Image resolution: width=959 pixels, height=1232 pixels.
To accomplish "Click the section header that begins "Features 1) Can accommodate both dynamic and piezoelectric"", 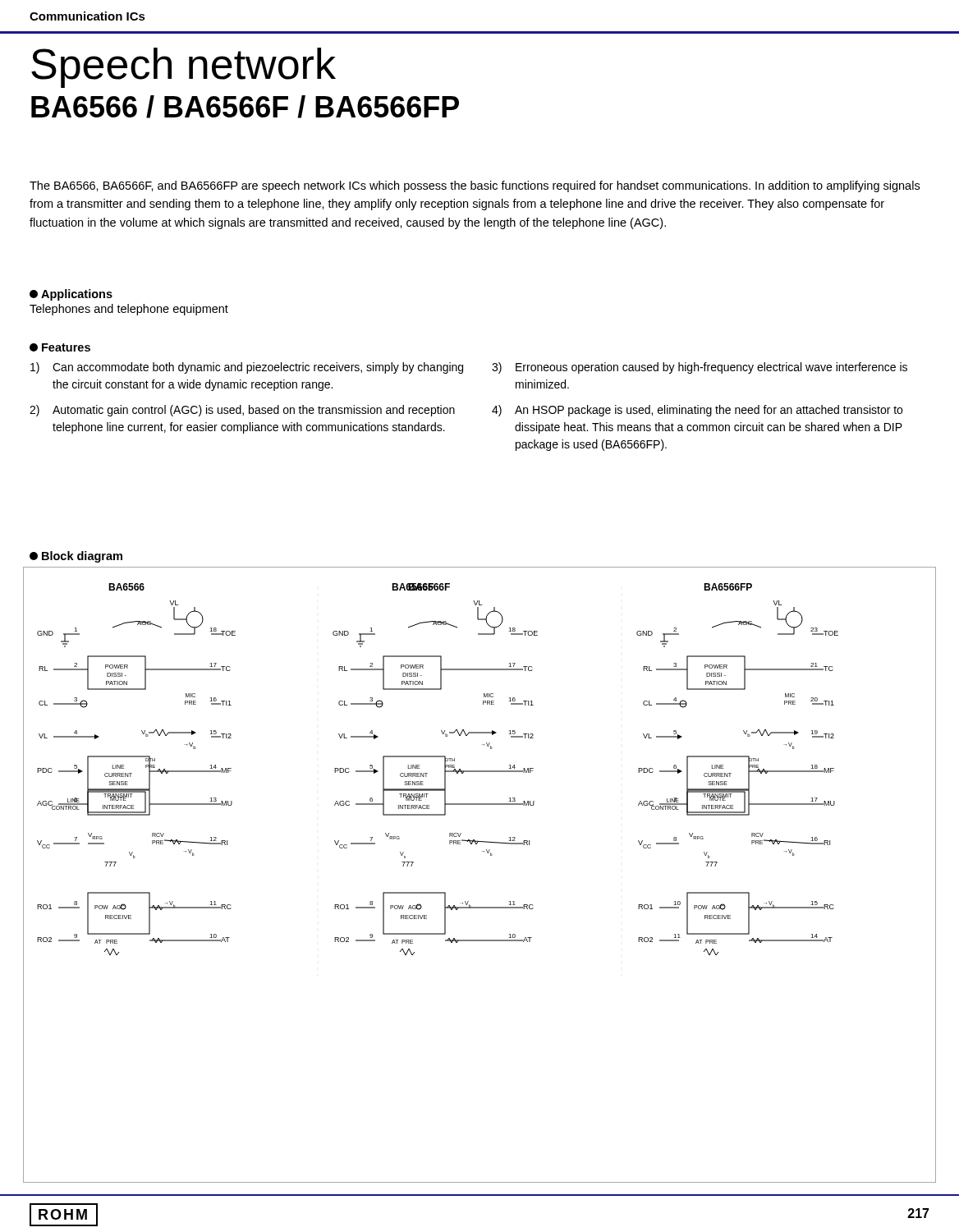I will (x=60, y=347).
